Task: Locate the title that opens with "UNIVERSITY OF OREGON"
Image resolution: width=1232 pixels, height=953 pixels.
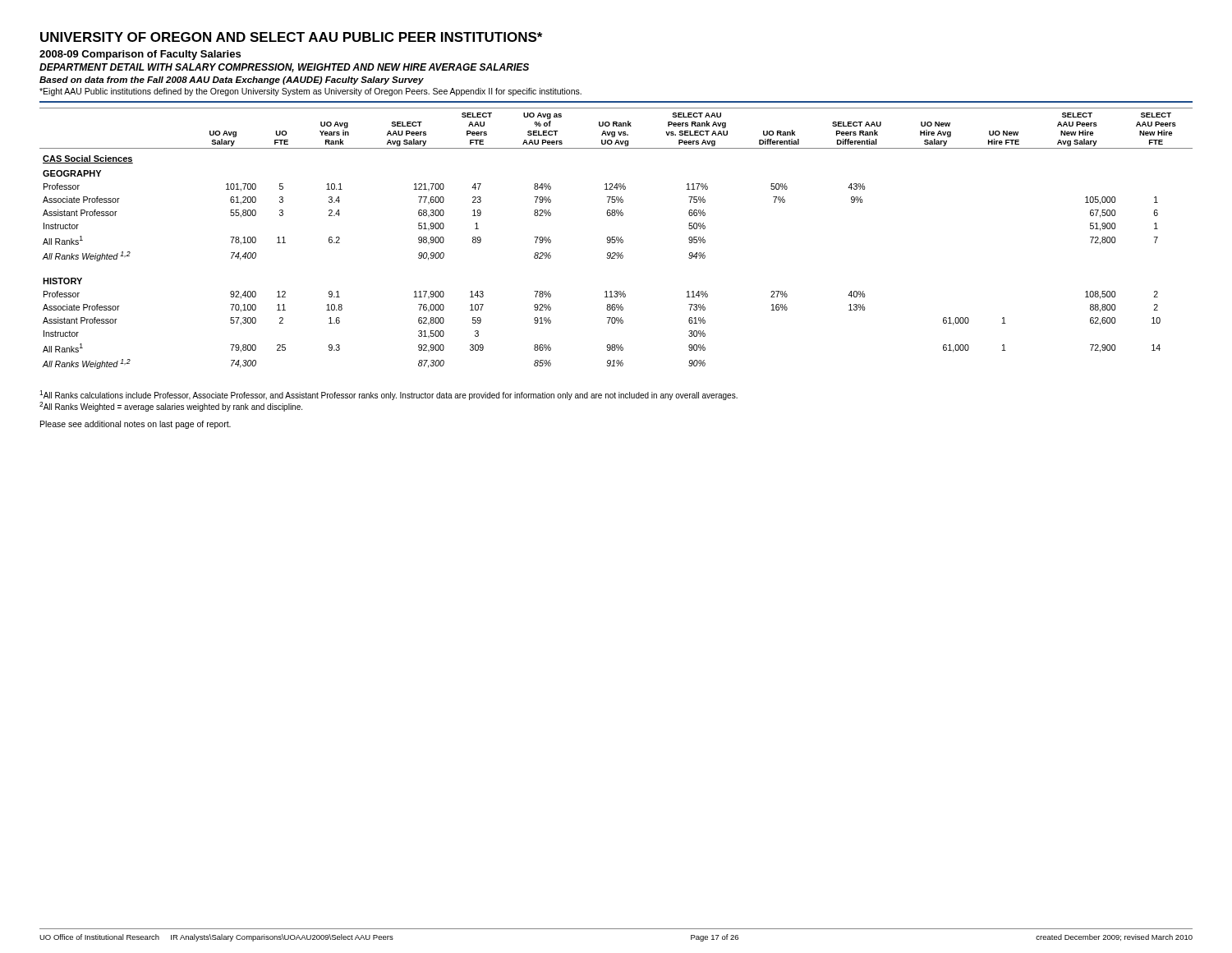Action: [x=291, y=37]
